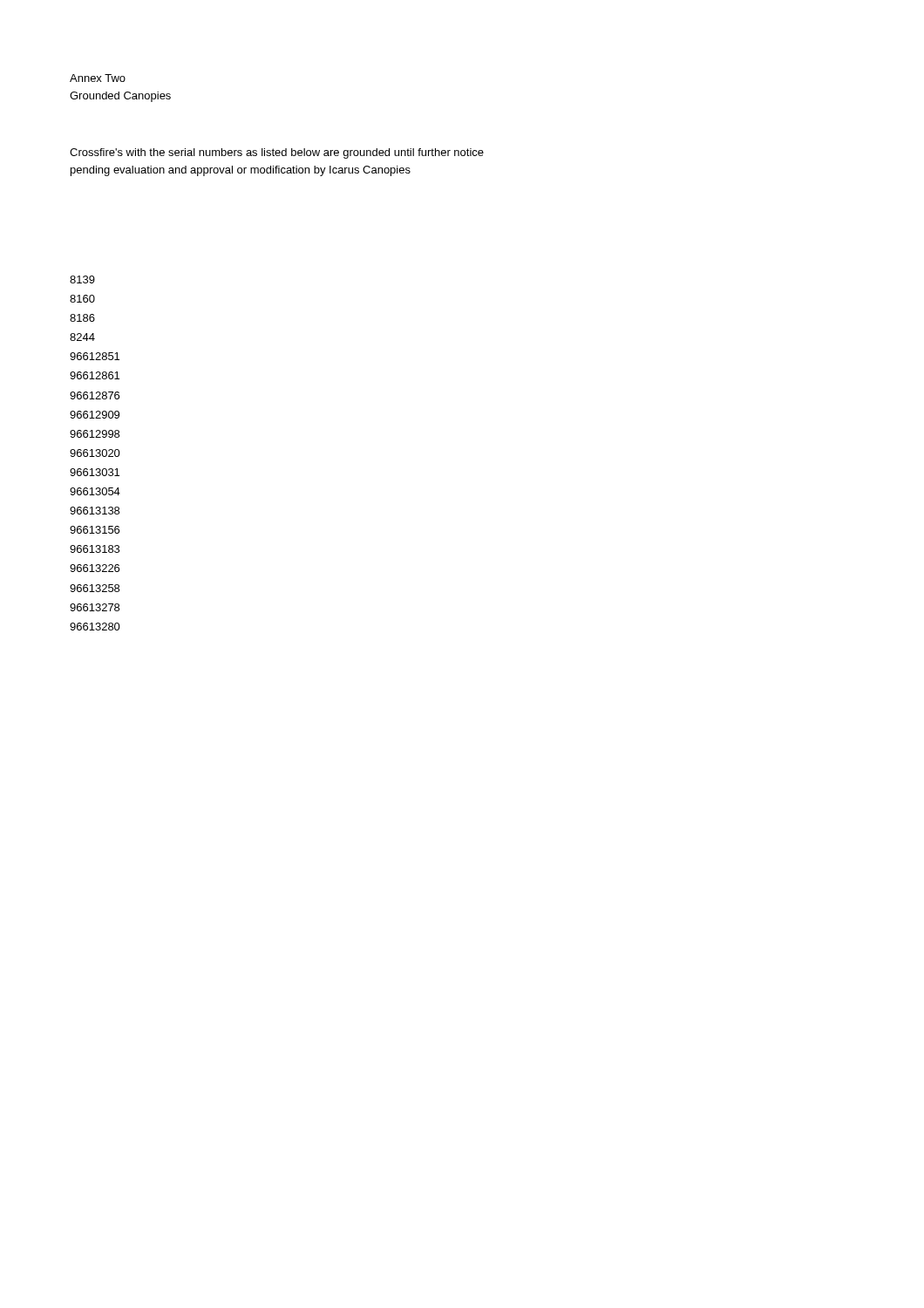Find the section header
This screenshot has height=1308, width=924.
[x=120, y=87]
